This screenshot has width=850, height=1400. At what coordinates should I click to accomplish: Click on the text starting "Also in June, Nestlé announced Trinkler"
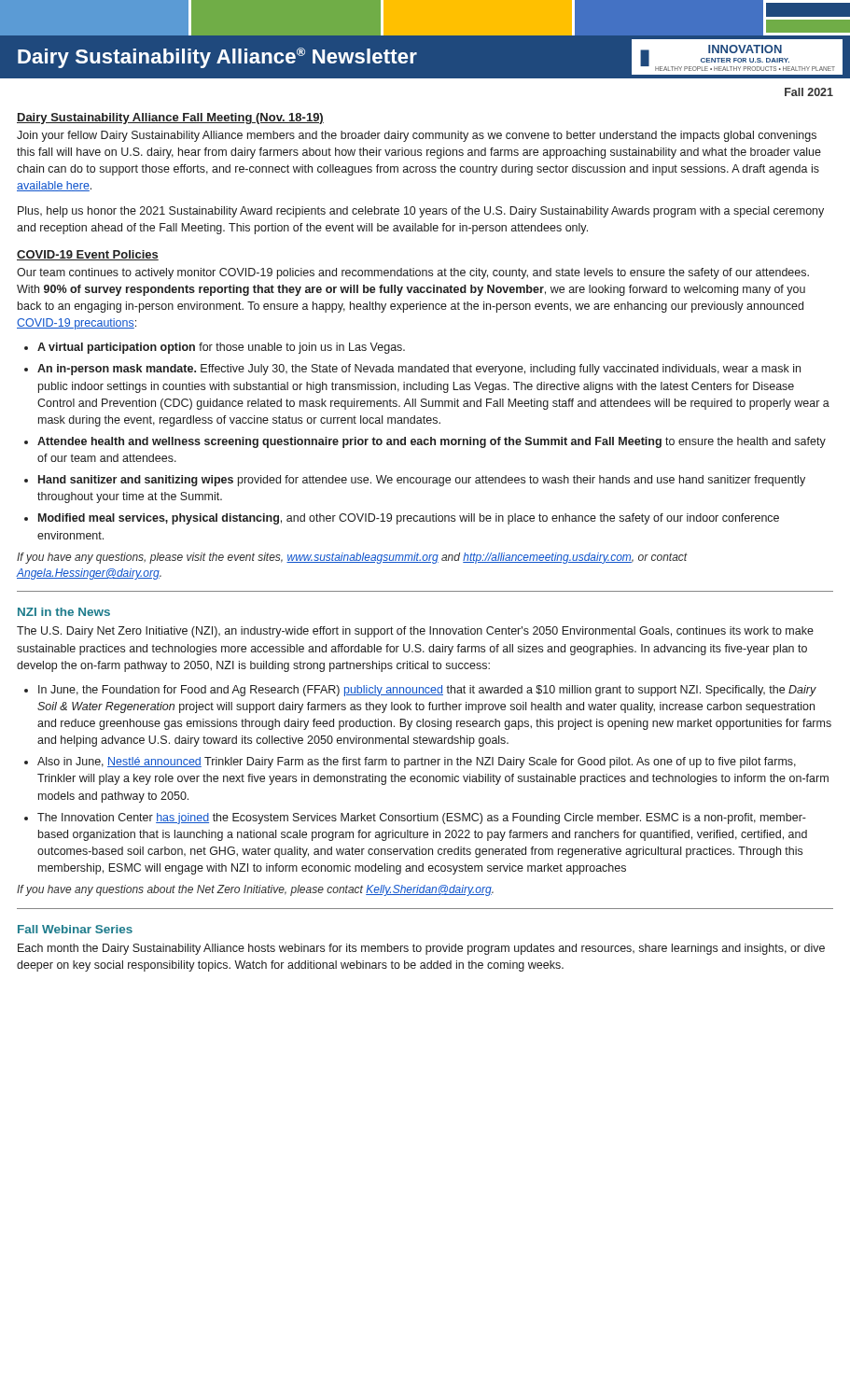pyautogui.click(x=433, y=779)
